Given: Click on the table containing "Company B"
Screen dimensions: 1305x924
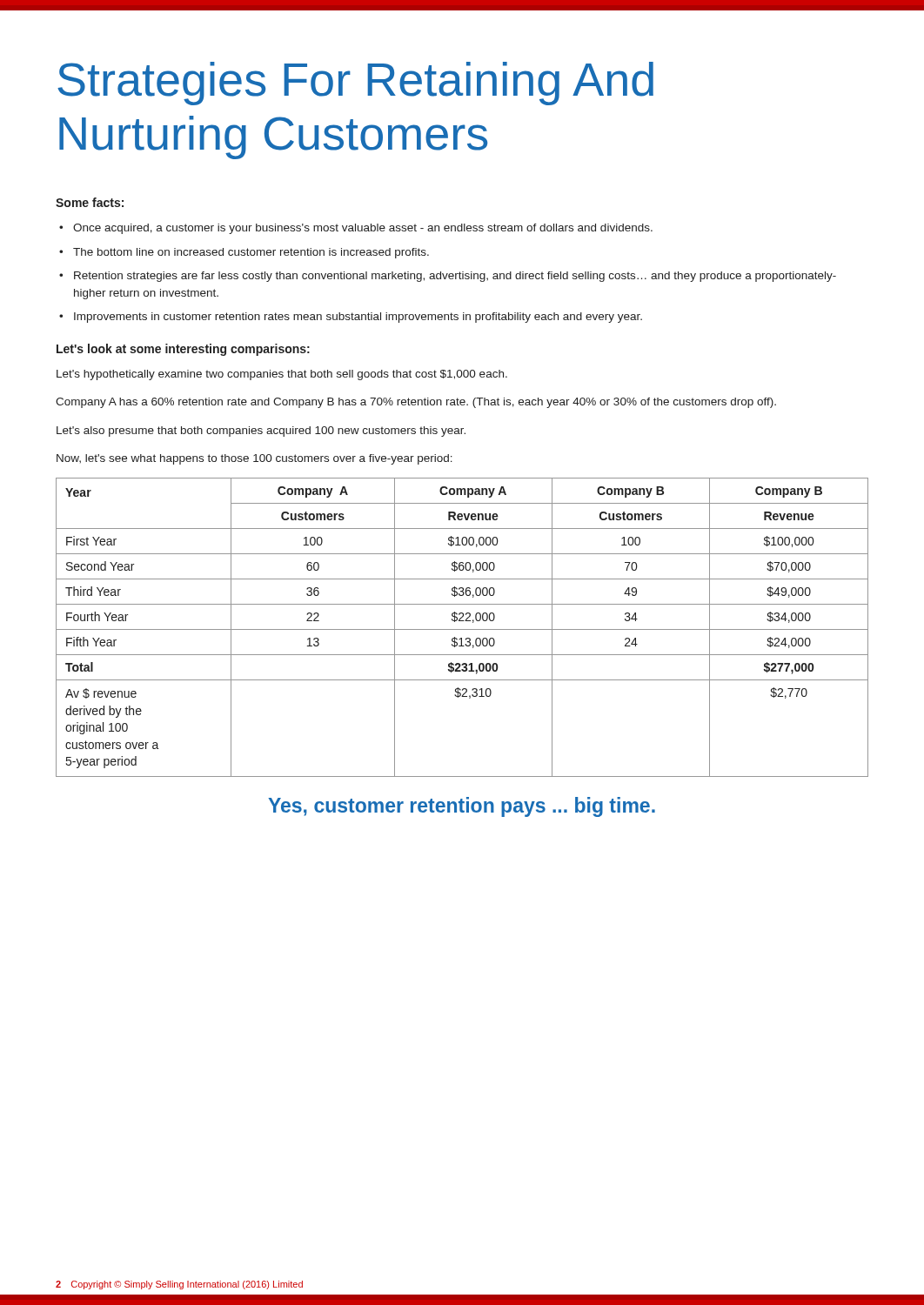Looking at the screenshot, I should pos(462,627).
